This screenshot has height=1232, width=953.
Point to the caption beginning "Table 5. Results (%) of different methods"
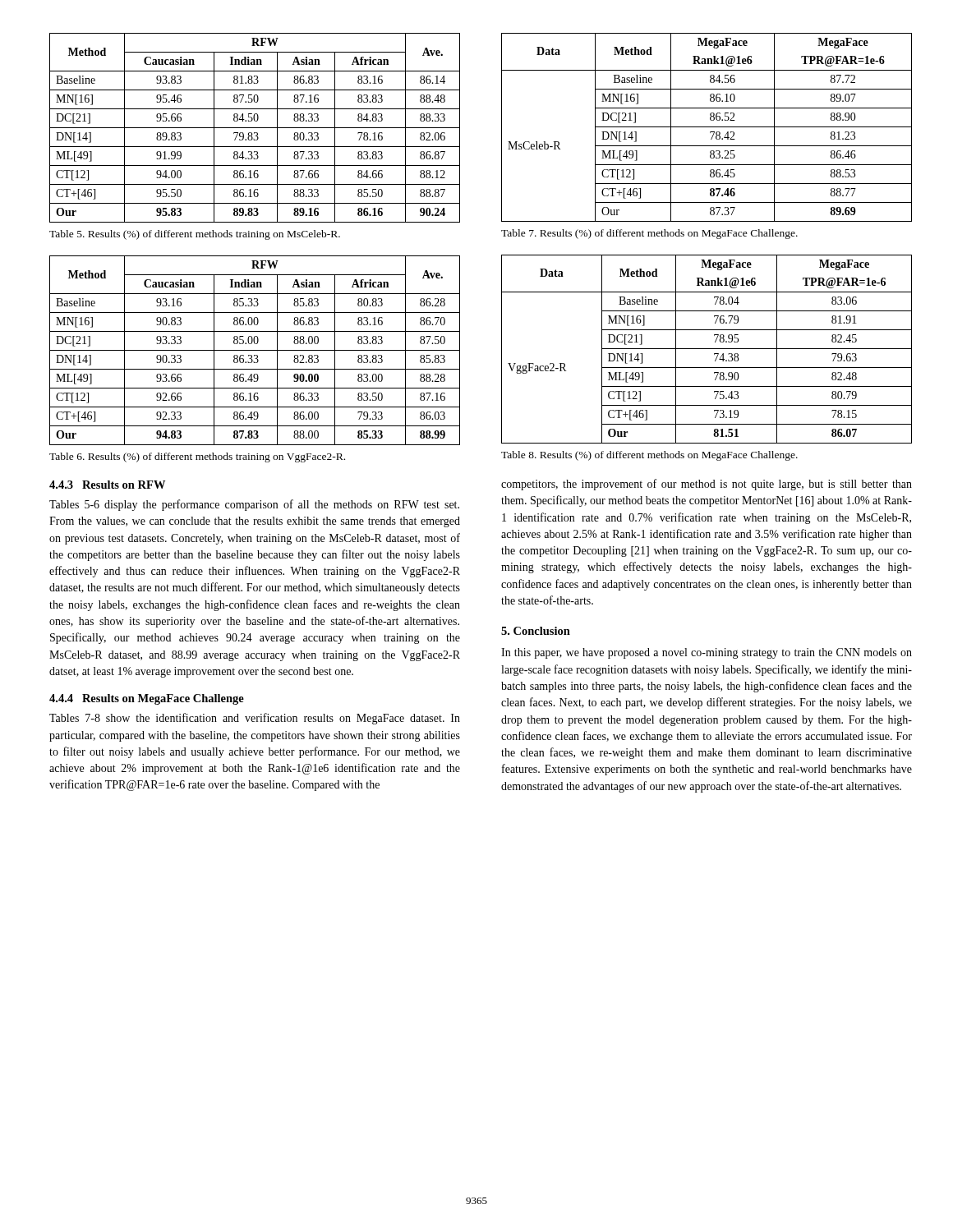click(x=195, y=234)
